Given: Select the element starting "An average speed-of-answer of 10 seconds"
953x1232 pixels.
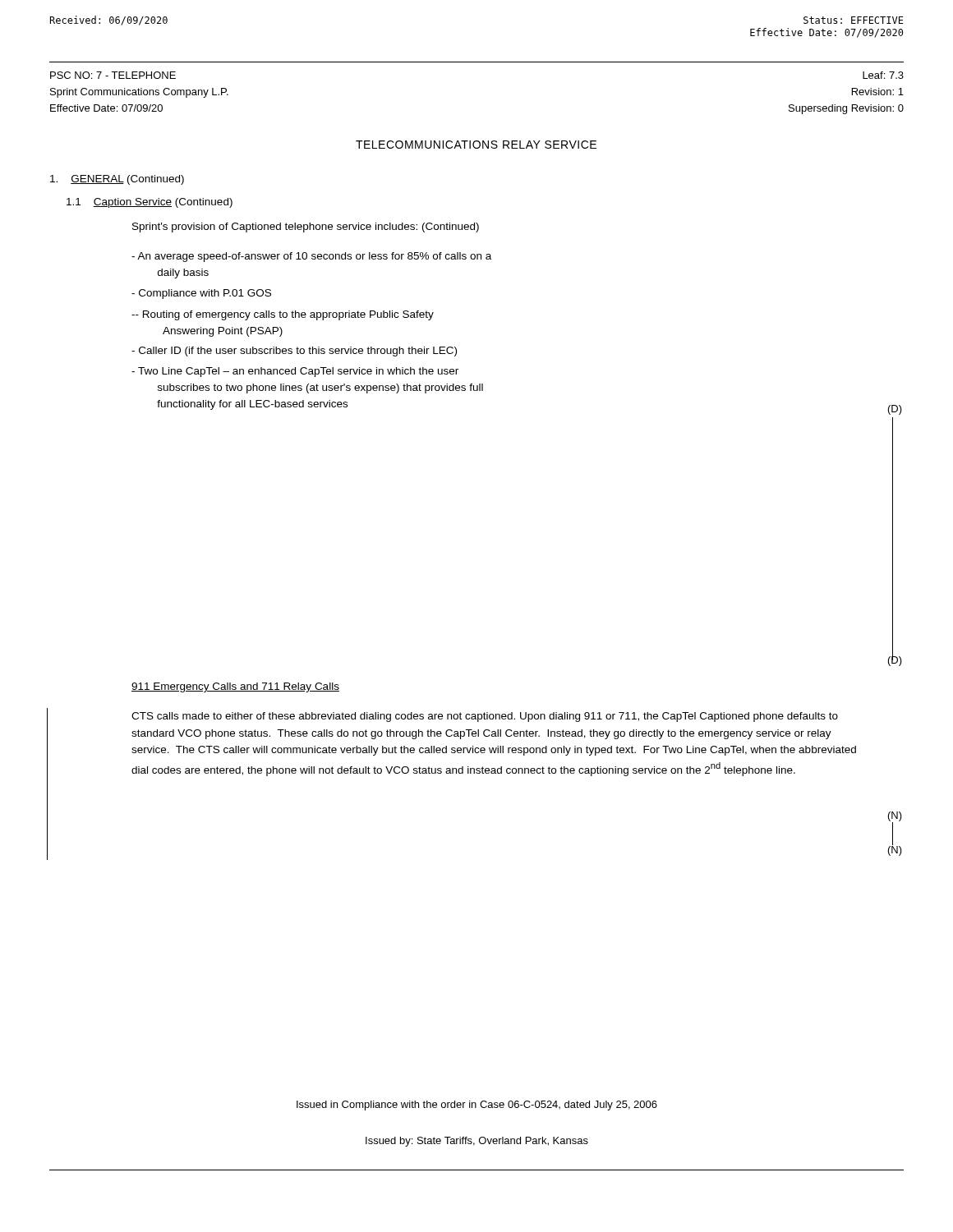Looking at the screenshot, I should [311, 264].
